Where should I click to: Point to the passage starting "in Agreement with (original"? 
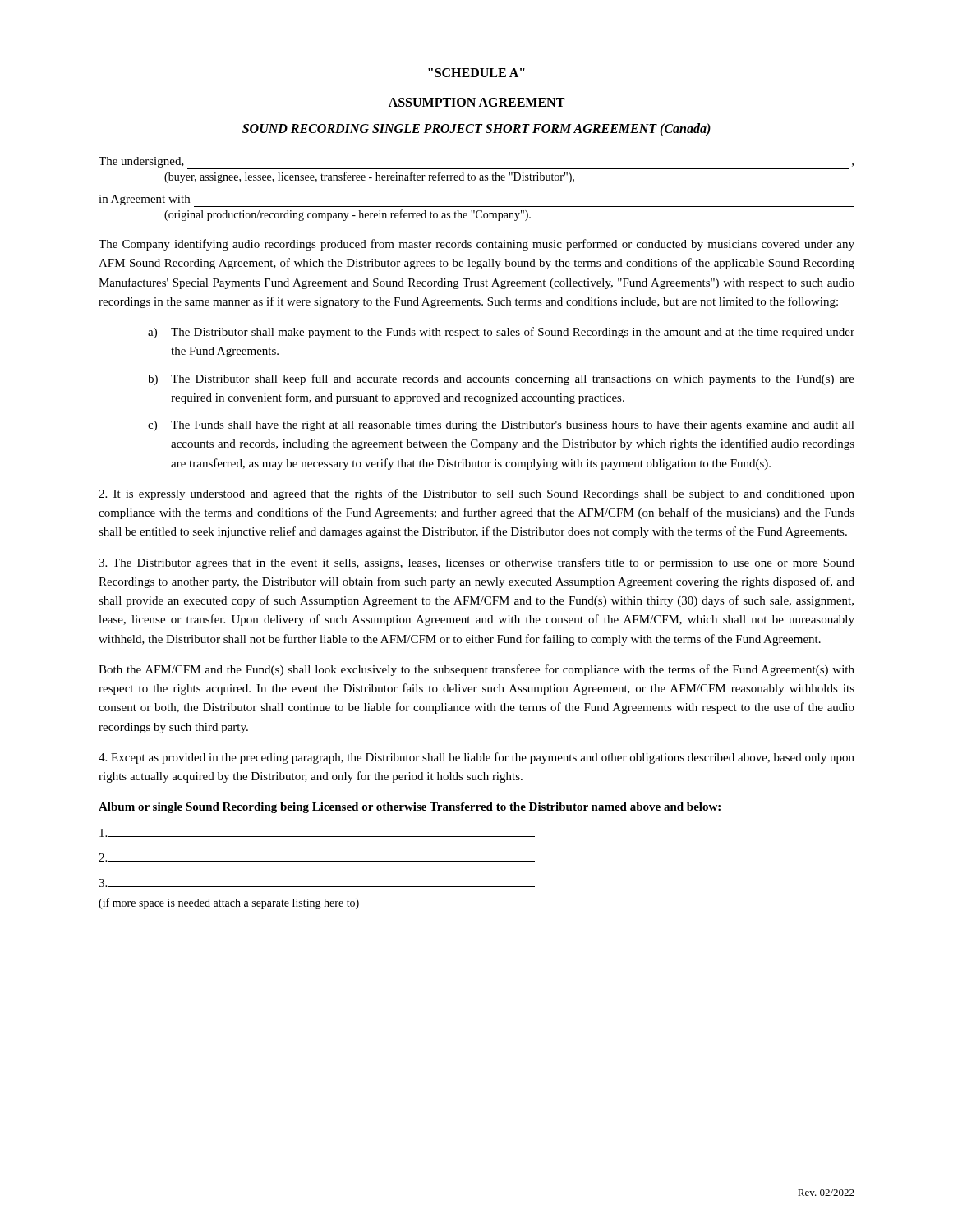click(476, 207)
